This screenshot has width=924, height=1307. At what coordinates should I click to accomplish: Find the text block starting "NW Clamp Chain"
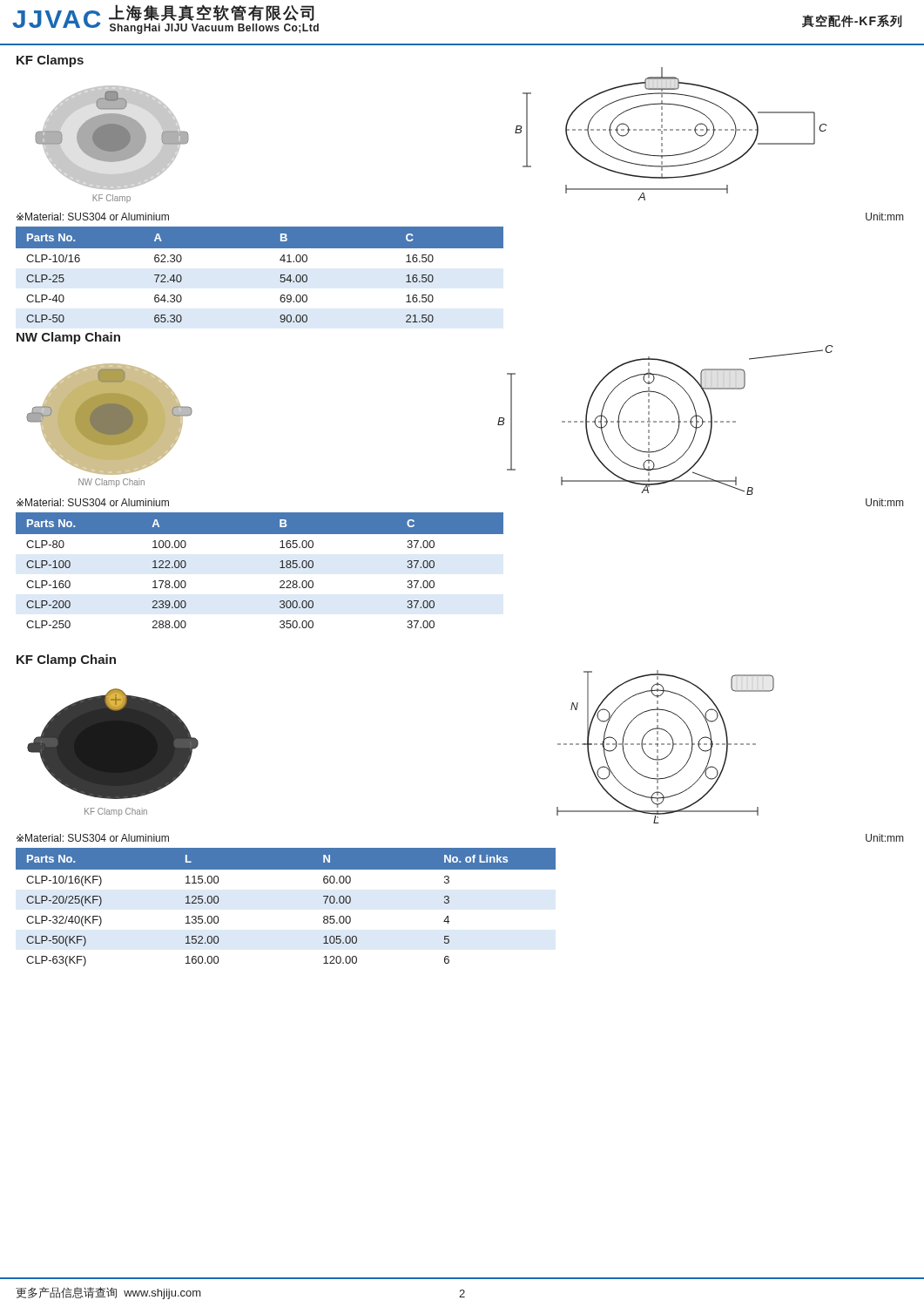pyautogui.click(x=68, y=337)
